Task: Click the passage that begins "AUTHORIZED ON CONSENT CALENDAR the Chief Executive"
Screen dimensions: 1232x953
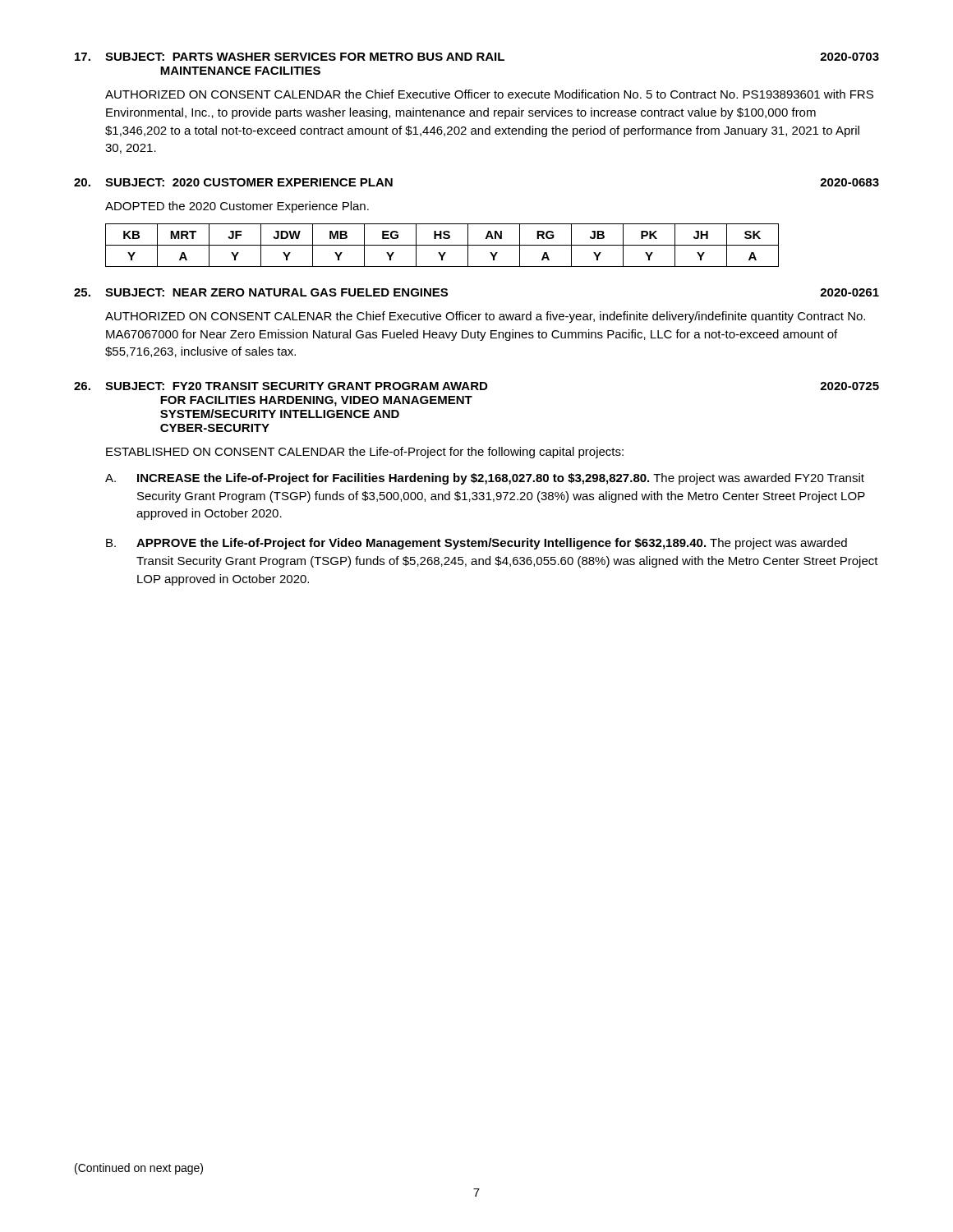Action: point(489,121)
